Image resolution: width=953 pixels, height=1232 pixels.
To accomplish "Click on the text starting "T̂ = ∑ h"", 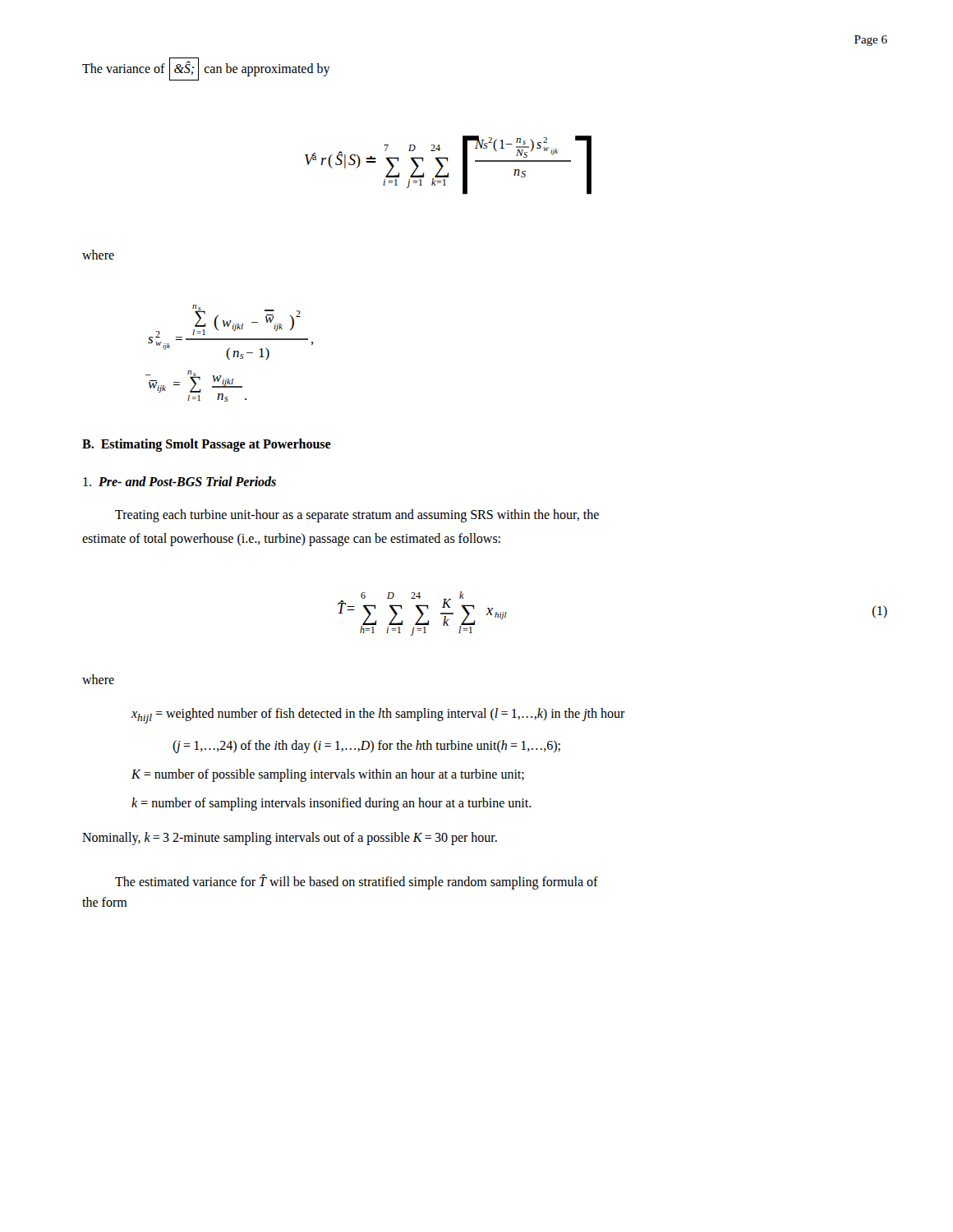I will pyautogui.click(x=420, y=613).
